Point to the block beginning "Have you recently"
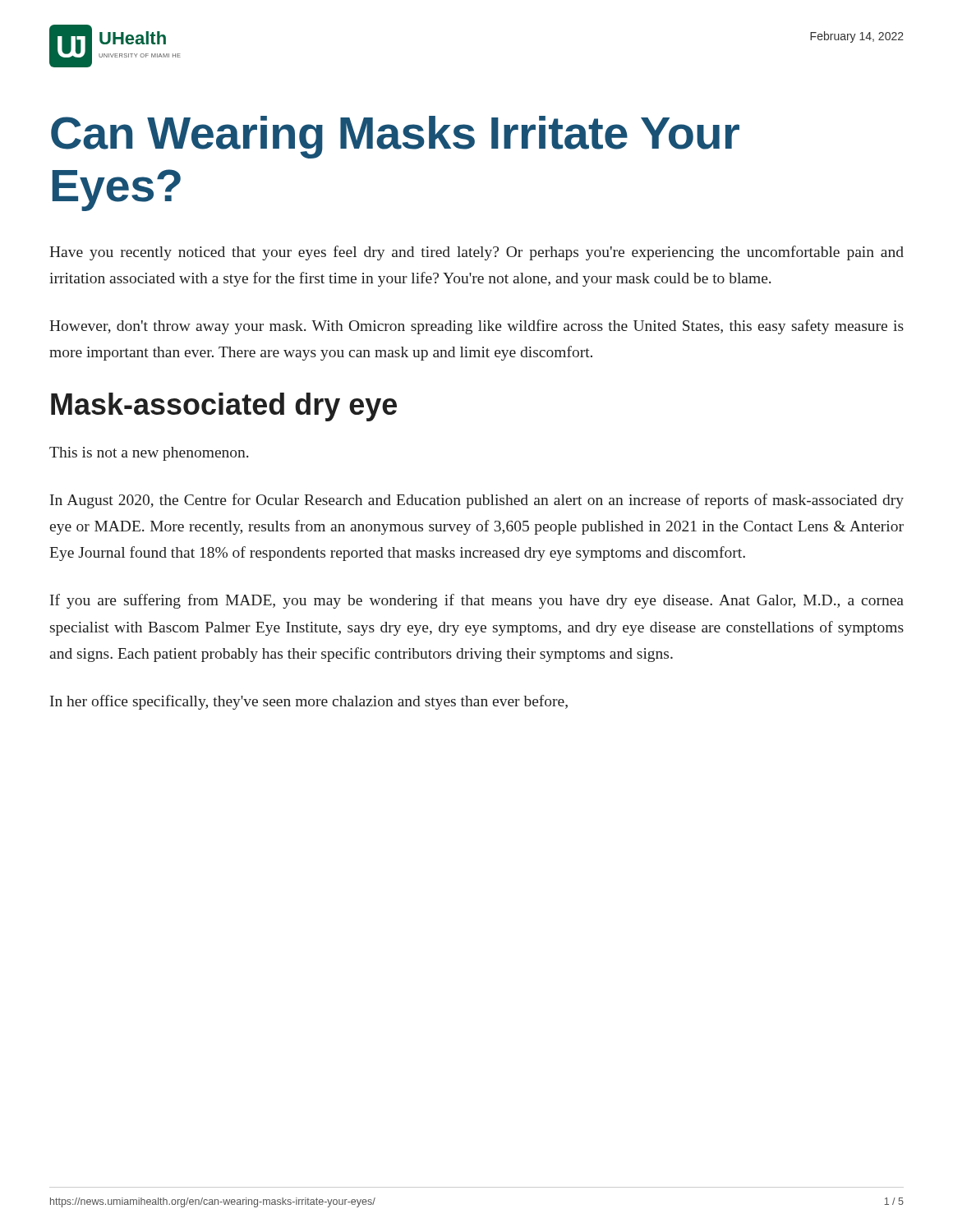This screenshot has height=1232, width=953. click(x=476, y=265)
